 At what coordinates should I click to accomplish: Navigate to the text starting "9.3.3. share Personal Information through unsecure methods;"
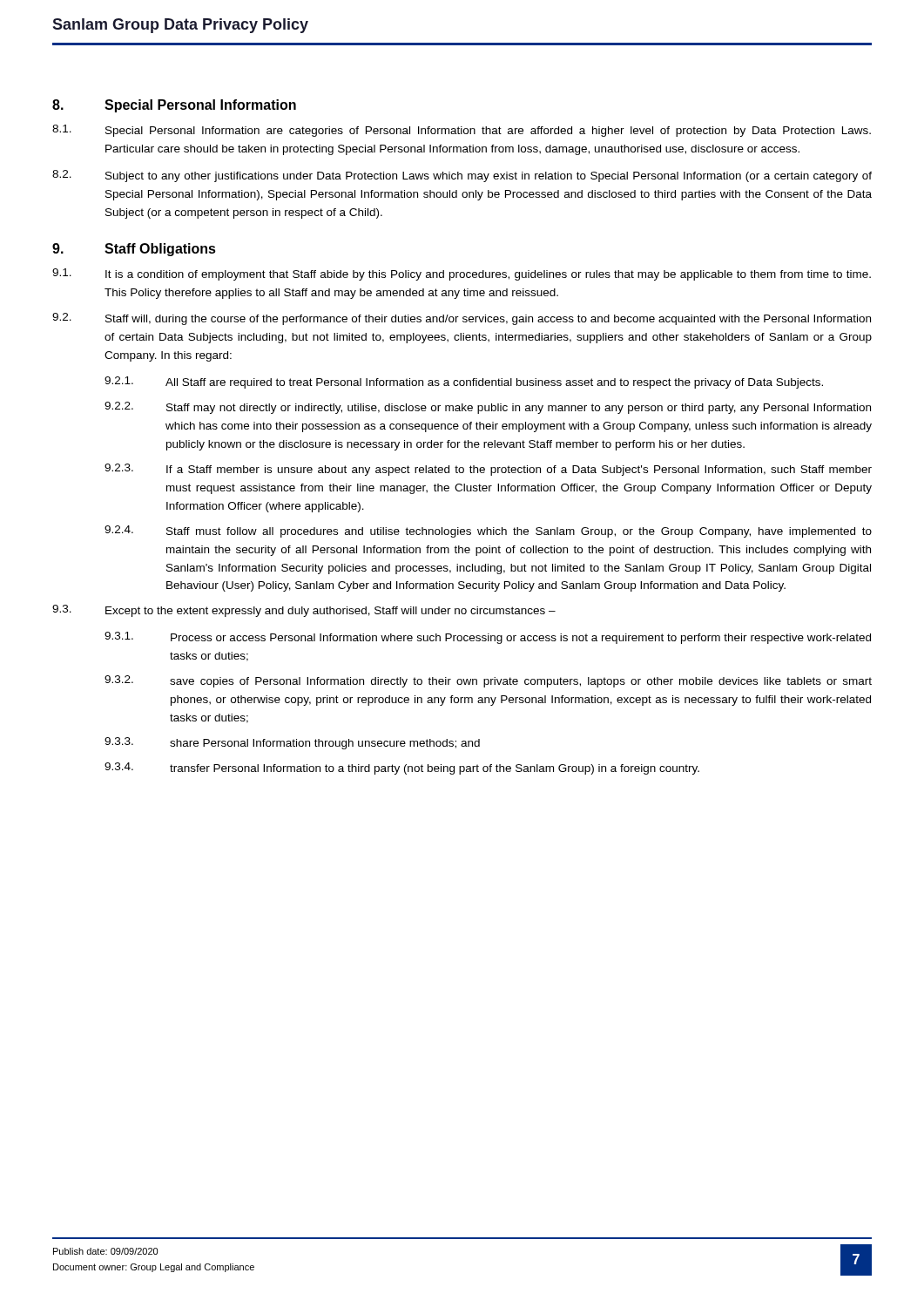(x=292, y=744)
